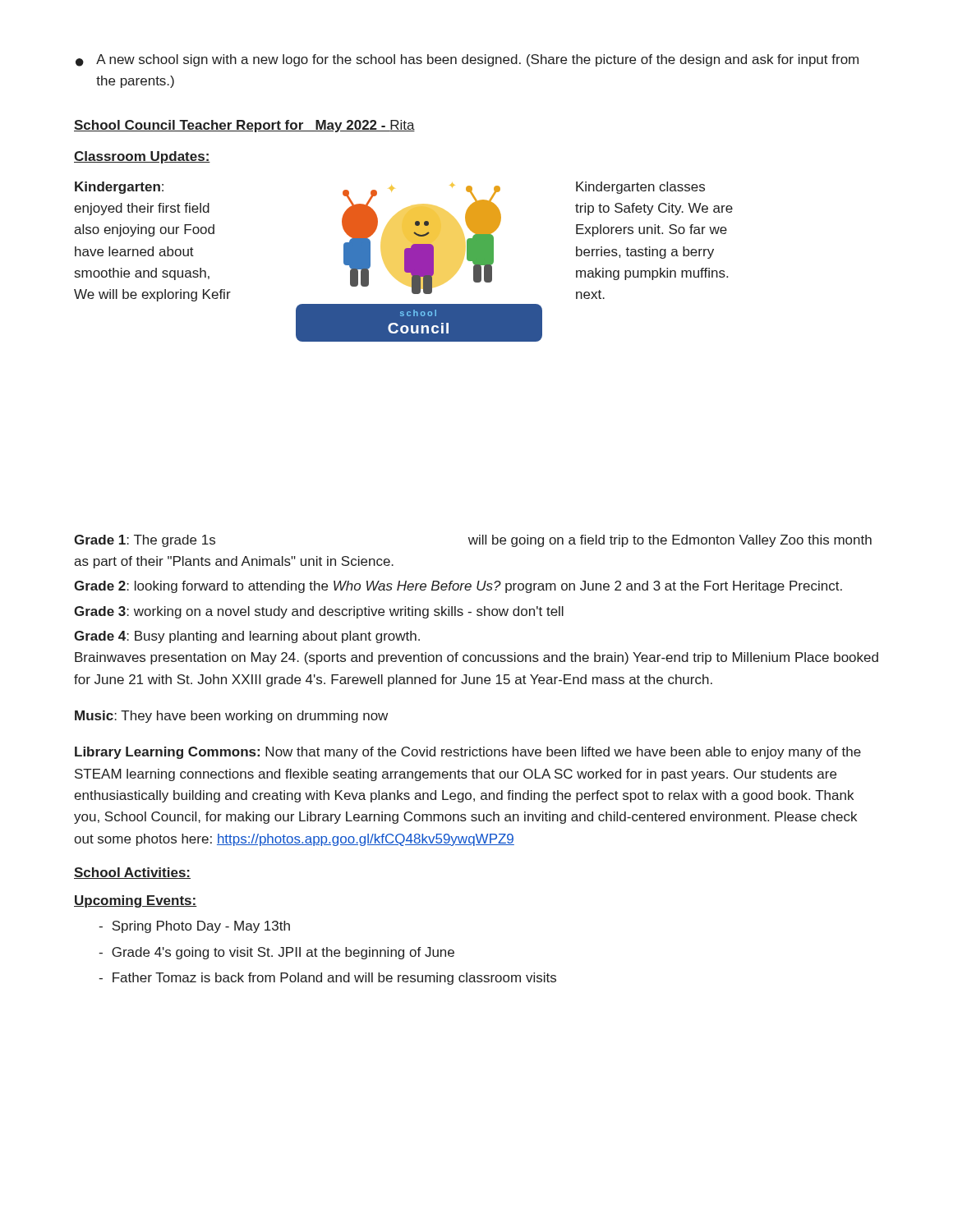Point to the block beginning "Grade 2: looking forward to"
This screenshot has width=953, height=1232.
(x=458, y=586)
